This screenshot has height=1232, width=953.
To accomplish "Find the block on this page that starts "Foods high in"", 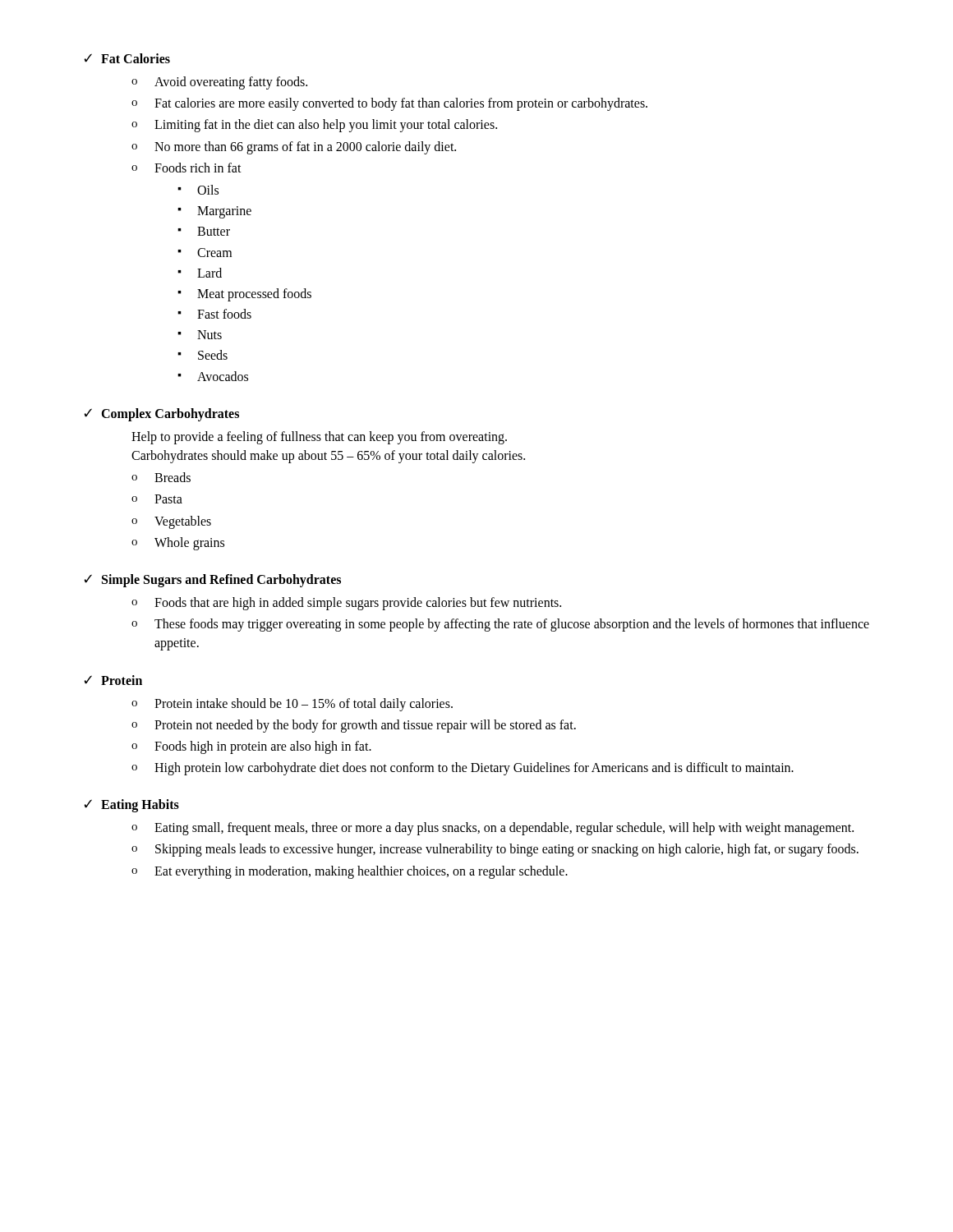I will tap(263, 746).
